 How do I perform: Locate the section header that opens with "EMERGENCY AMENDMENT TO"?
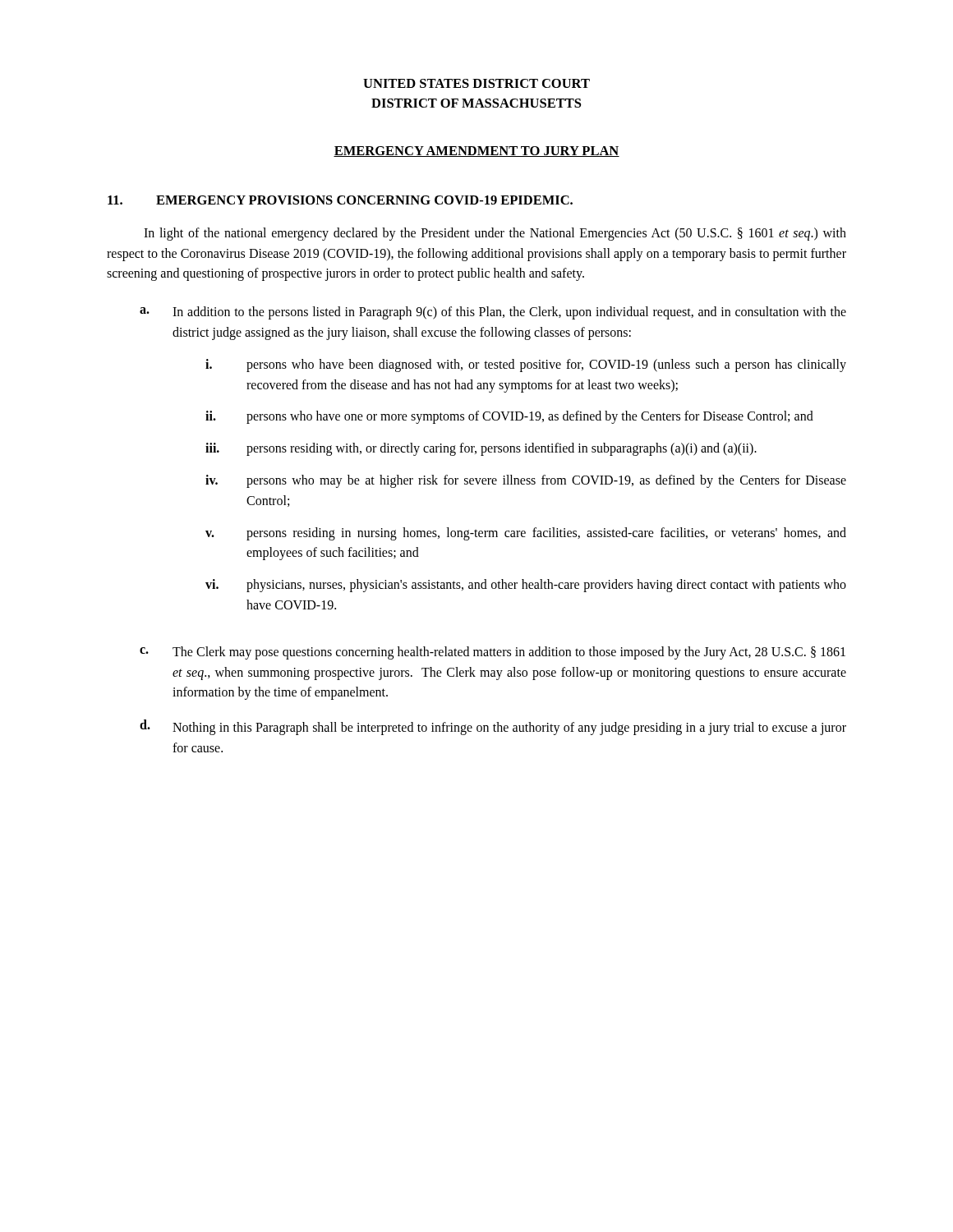[476, 151]
